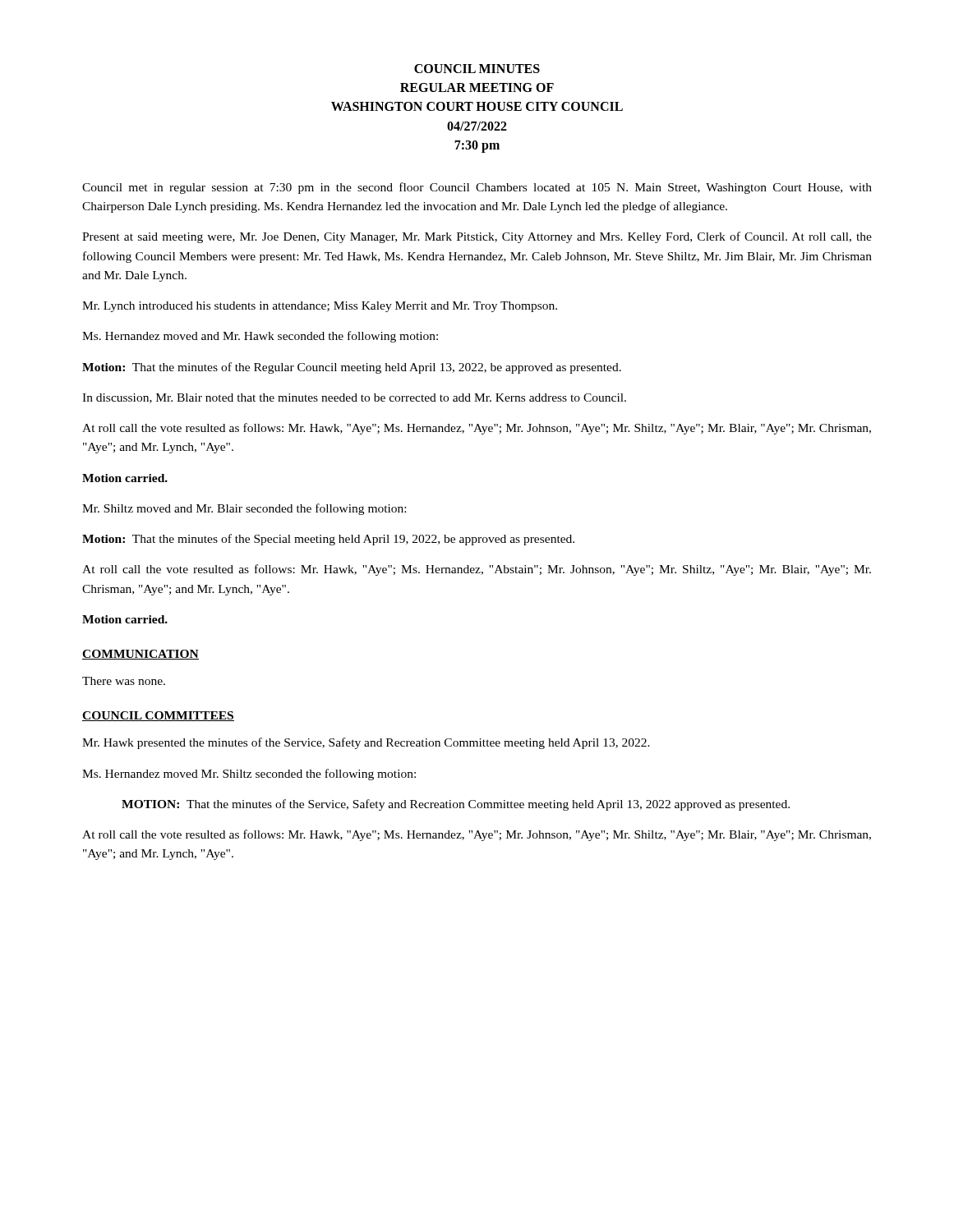The width and height of the screenshot is (954, 1232).
Task: Locate the block of text that opens with "Ms. Hernandez moved Mr. Shiltz"
Action: [249, 773]
